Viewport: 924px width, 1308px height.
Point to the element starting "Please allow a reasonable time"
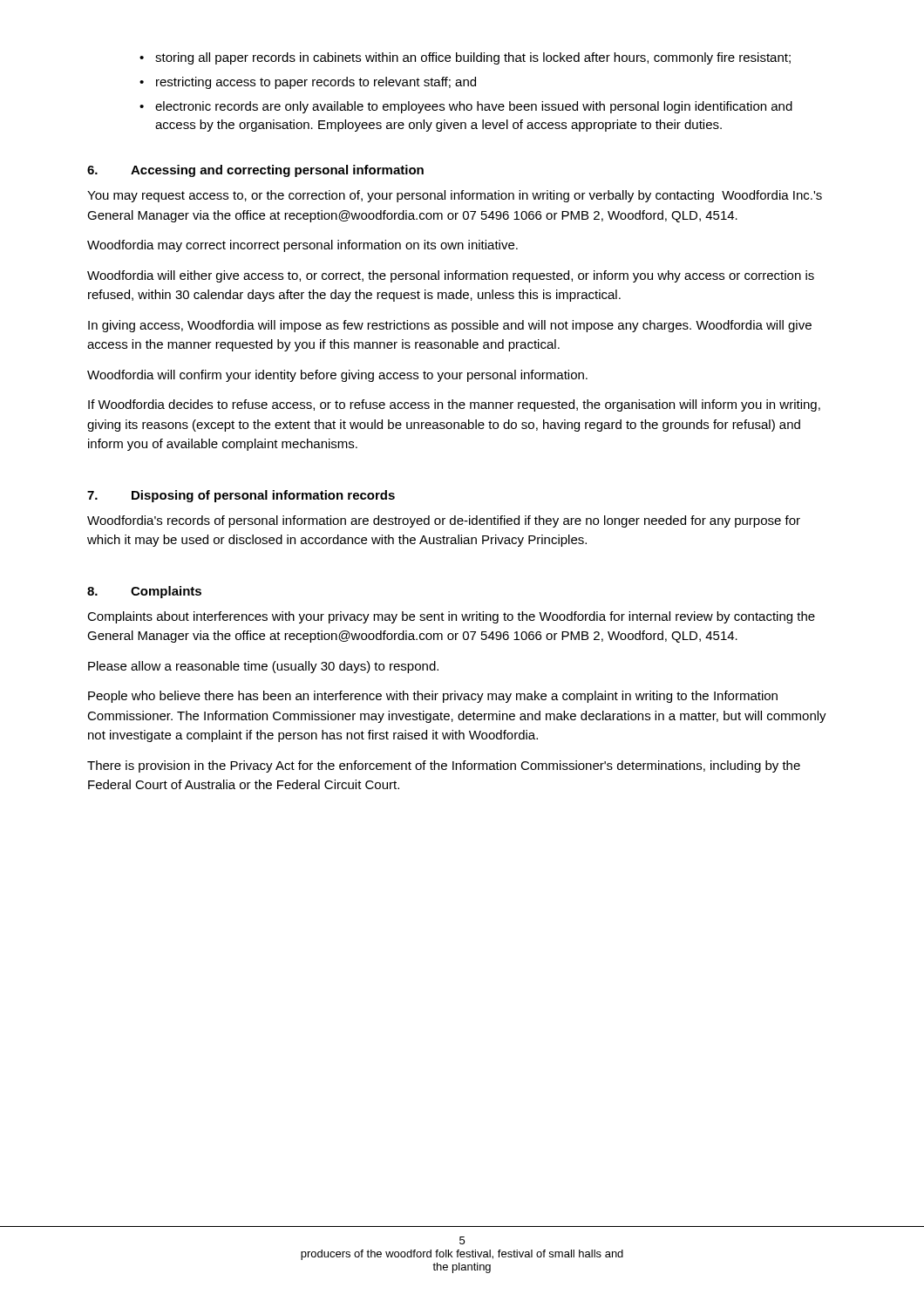coord(263,665)
